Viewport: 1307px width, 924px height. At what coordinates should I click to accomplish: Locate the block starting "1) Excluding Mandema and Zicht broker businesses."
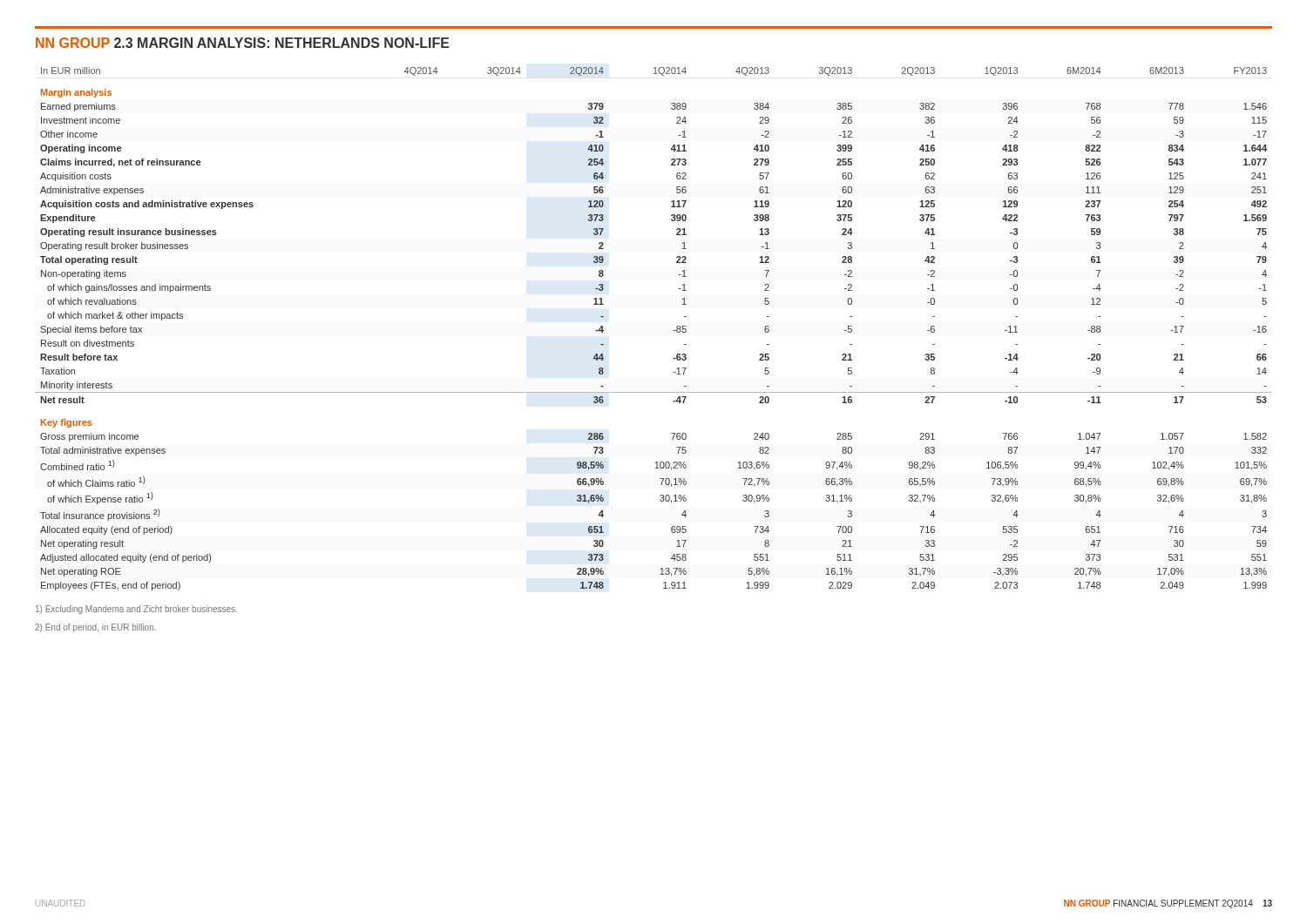136,609
